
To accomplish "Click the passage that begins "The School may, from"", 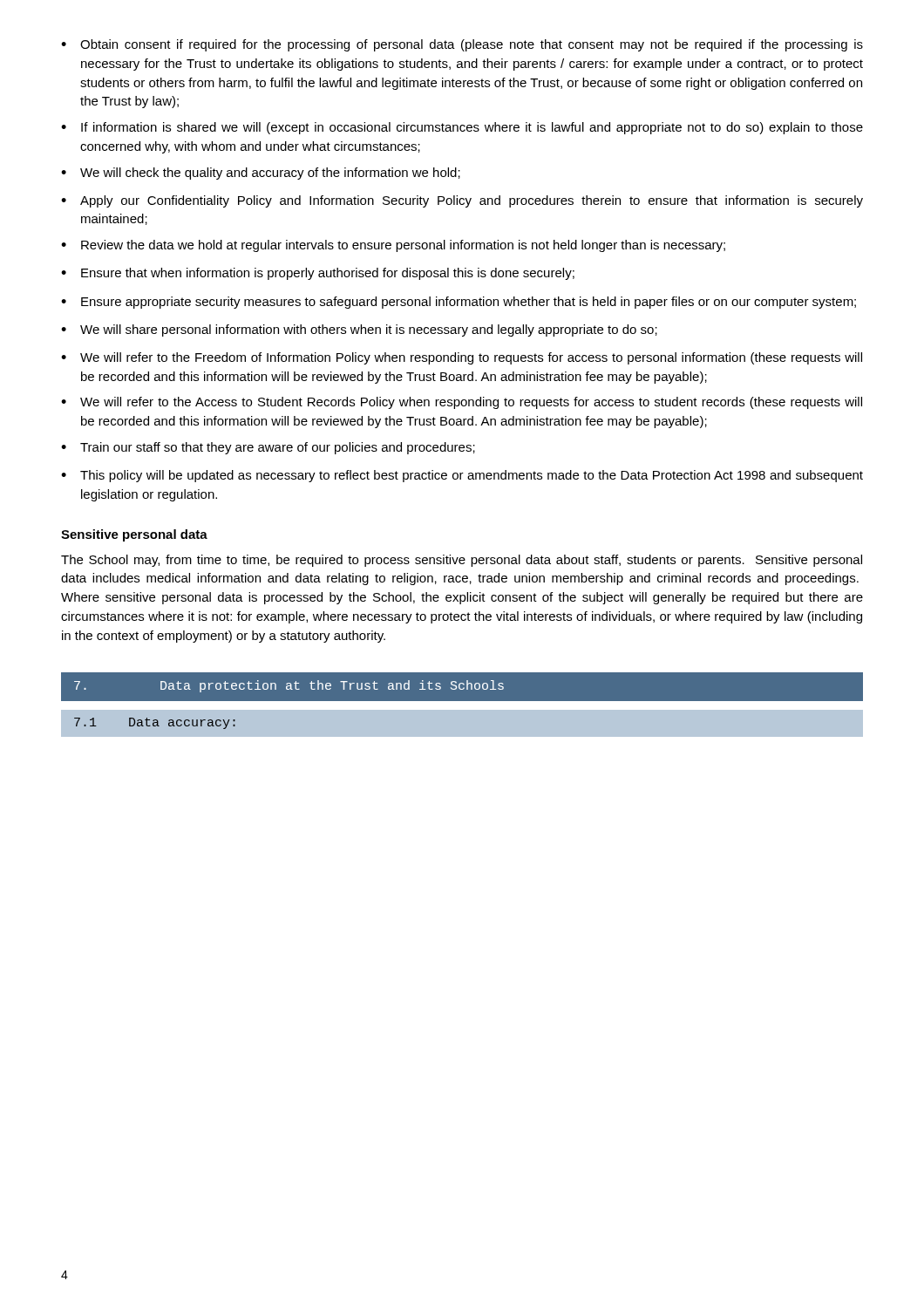I will (x=462, y=597).
